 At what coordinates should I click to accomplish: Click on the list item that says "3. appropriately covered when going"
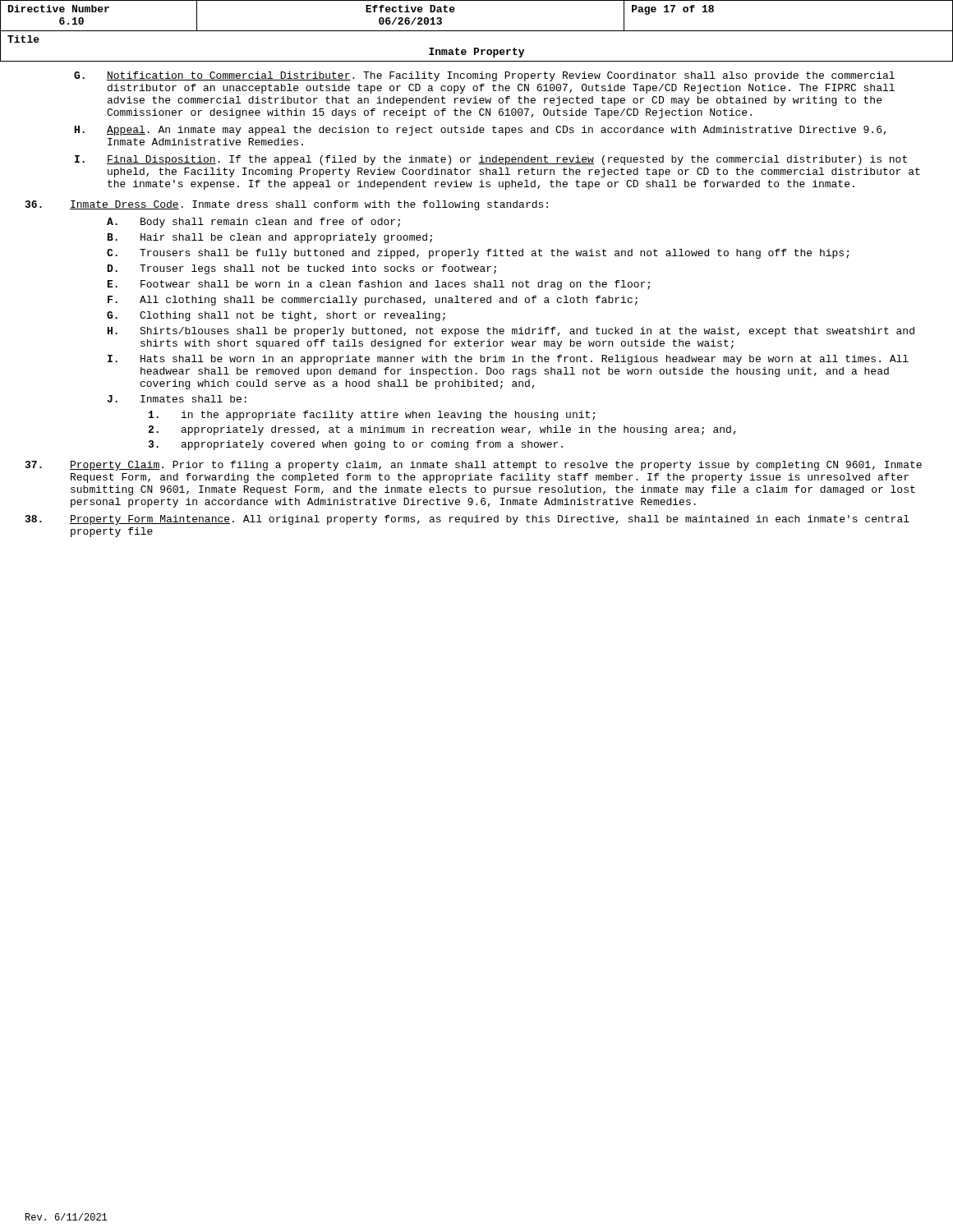tap(538, 445)
